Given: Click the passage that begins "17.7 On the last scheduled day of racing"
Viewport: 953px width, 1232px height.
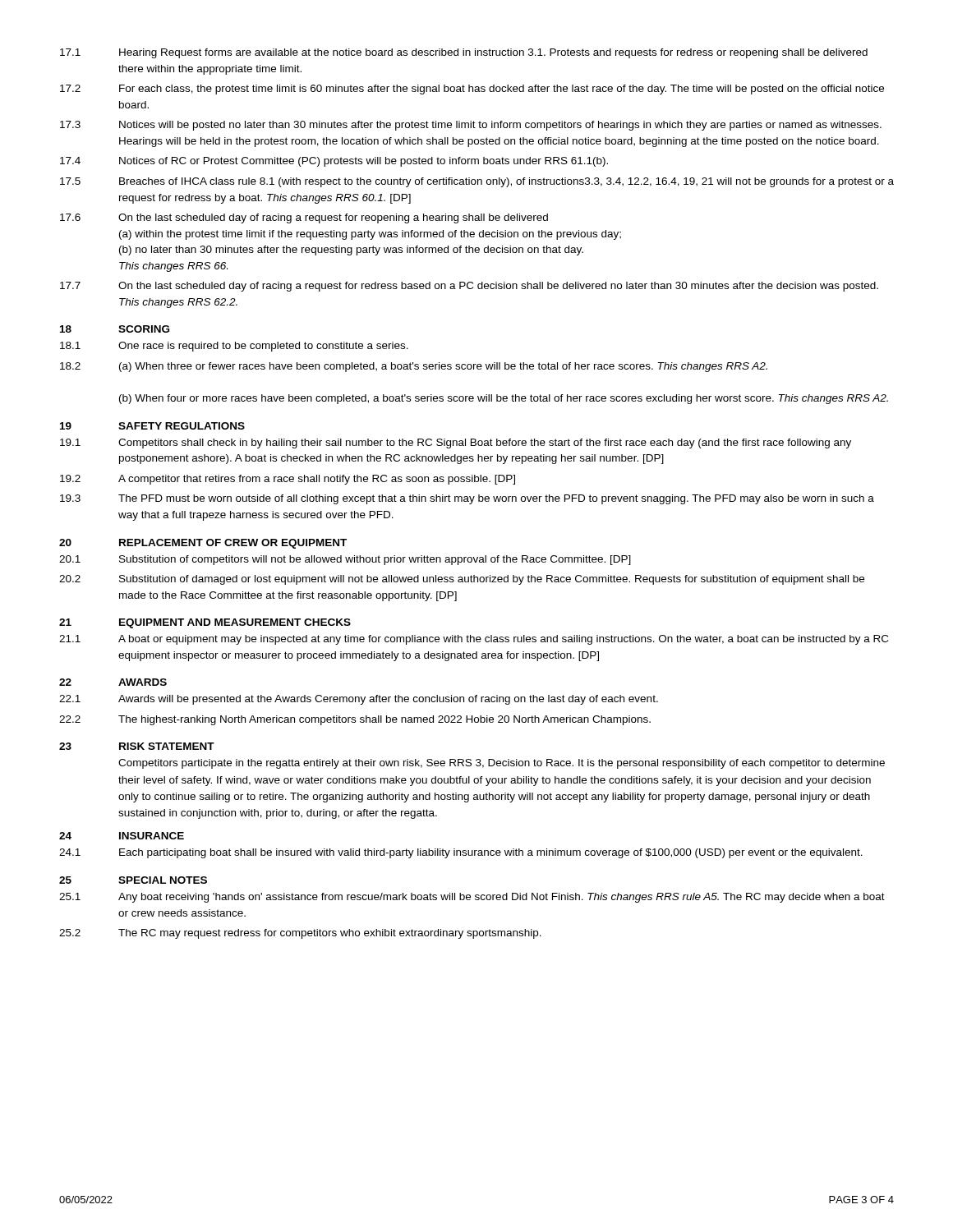Looking at the screenshot, I should point(476,294).
